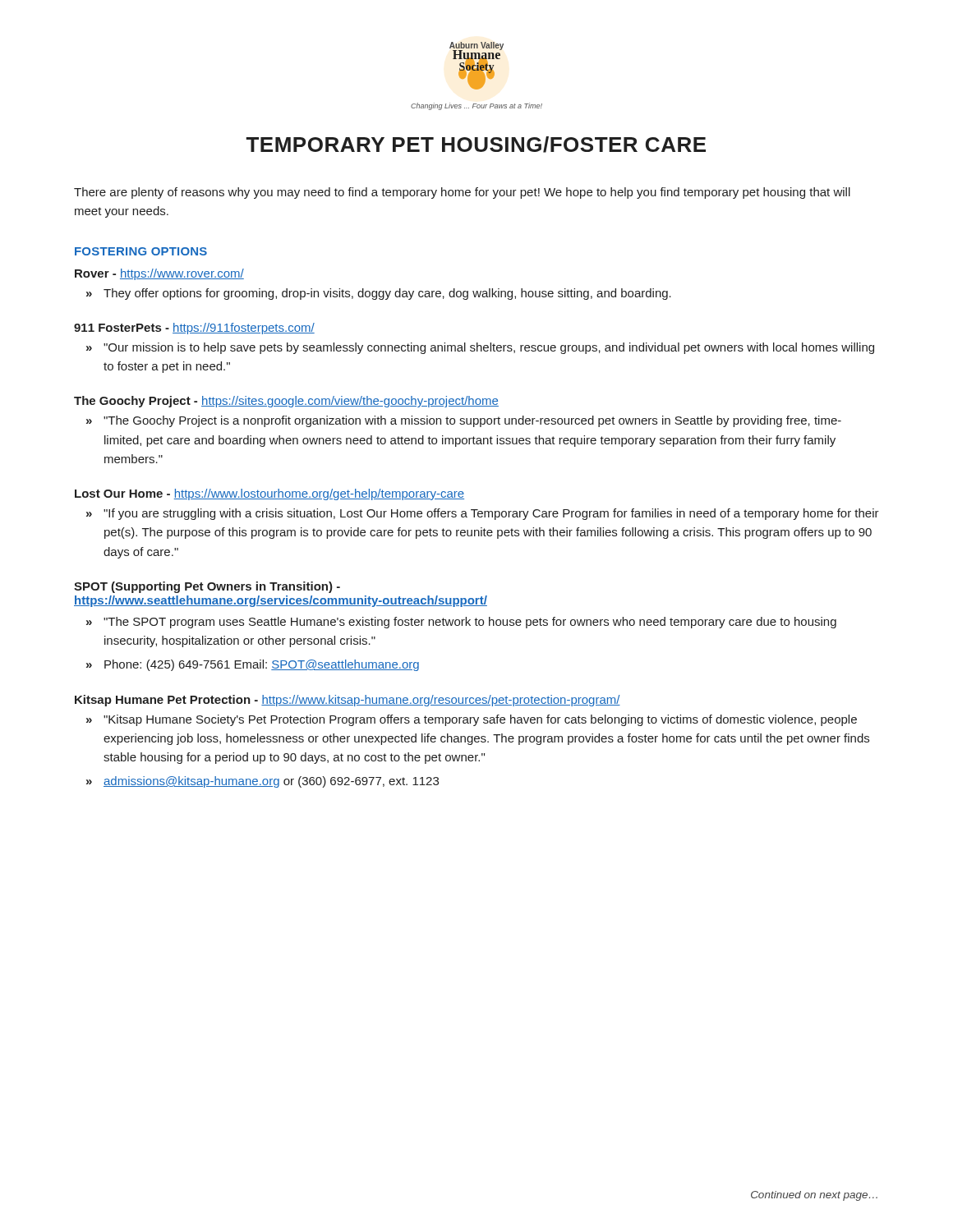This screenshot has width=953, height=1232.
Task: Select the list item that says "» admissions@kitsap-humane.org or (360)"
Action: [271, 781]
